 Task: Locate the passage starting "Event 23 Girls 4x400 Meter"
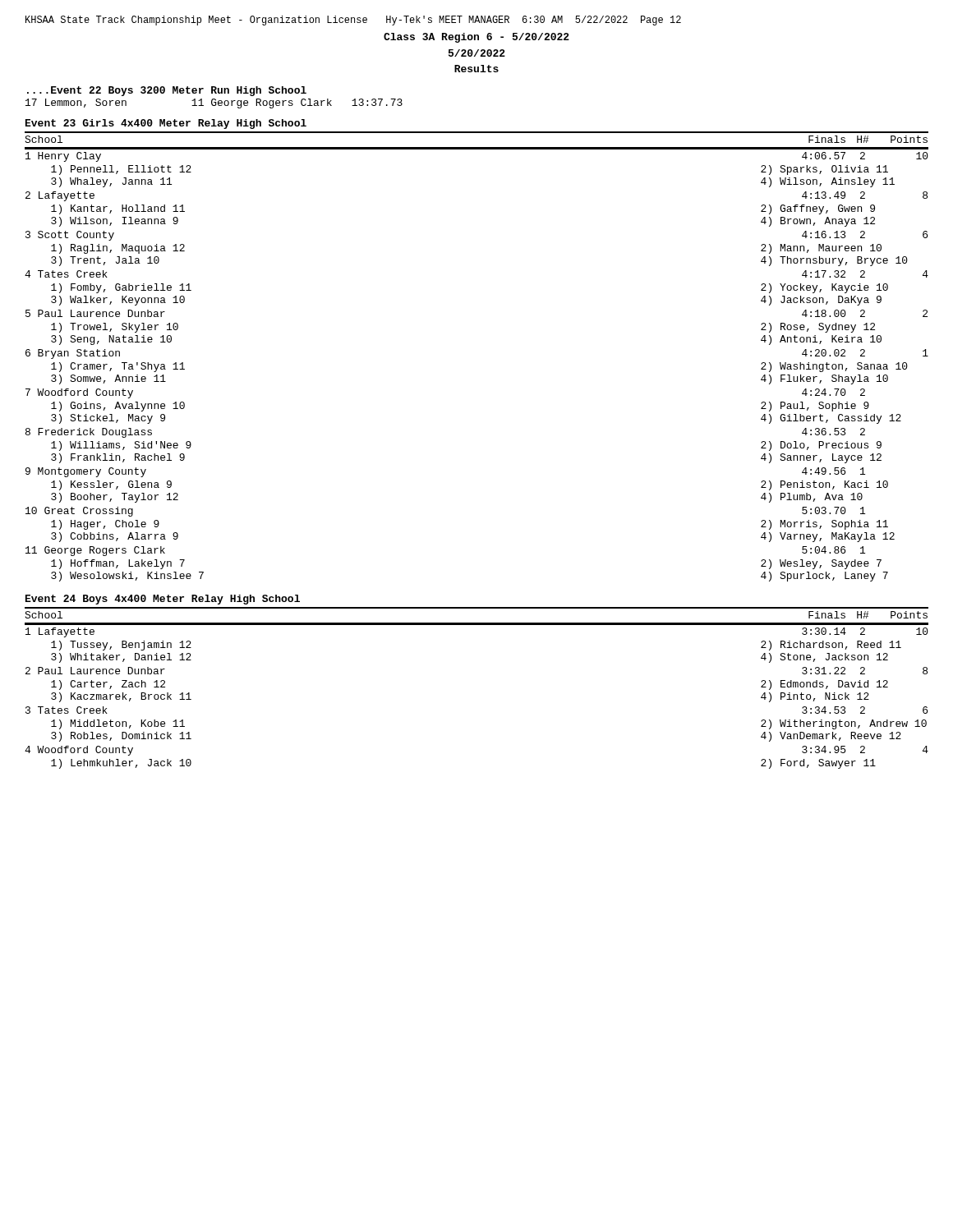click(166, 123)
